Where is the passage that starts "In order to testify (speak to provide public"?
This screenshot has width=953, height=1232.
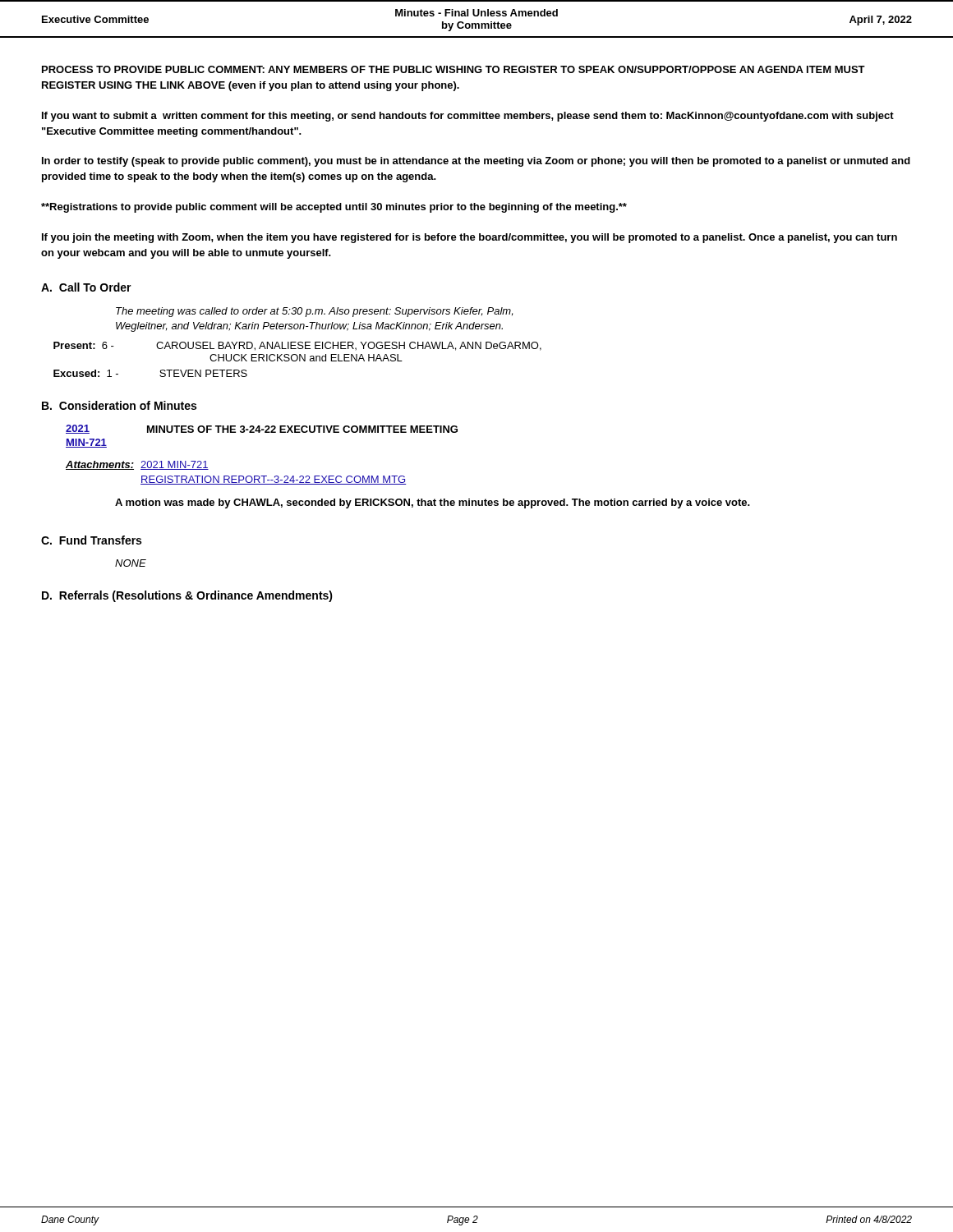(x=476, y=169)
